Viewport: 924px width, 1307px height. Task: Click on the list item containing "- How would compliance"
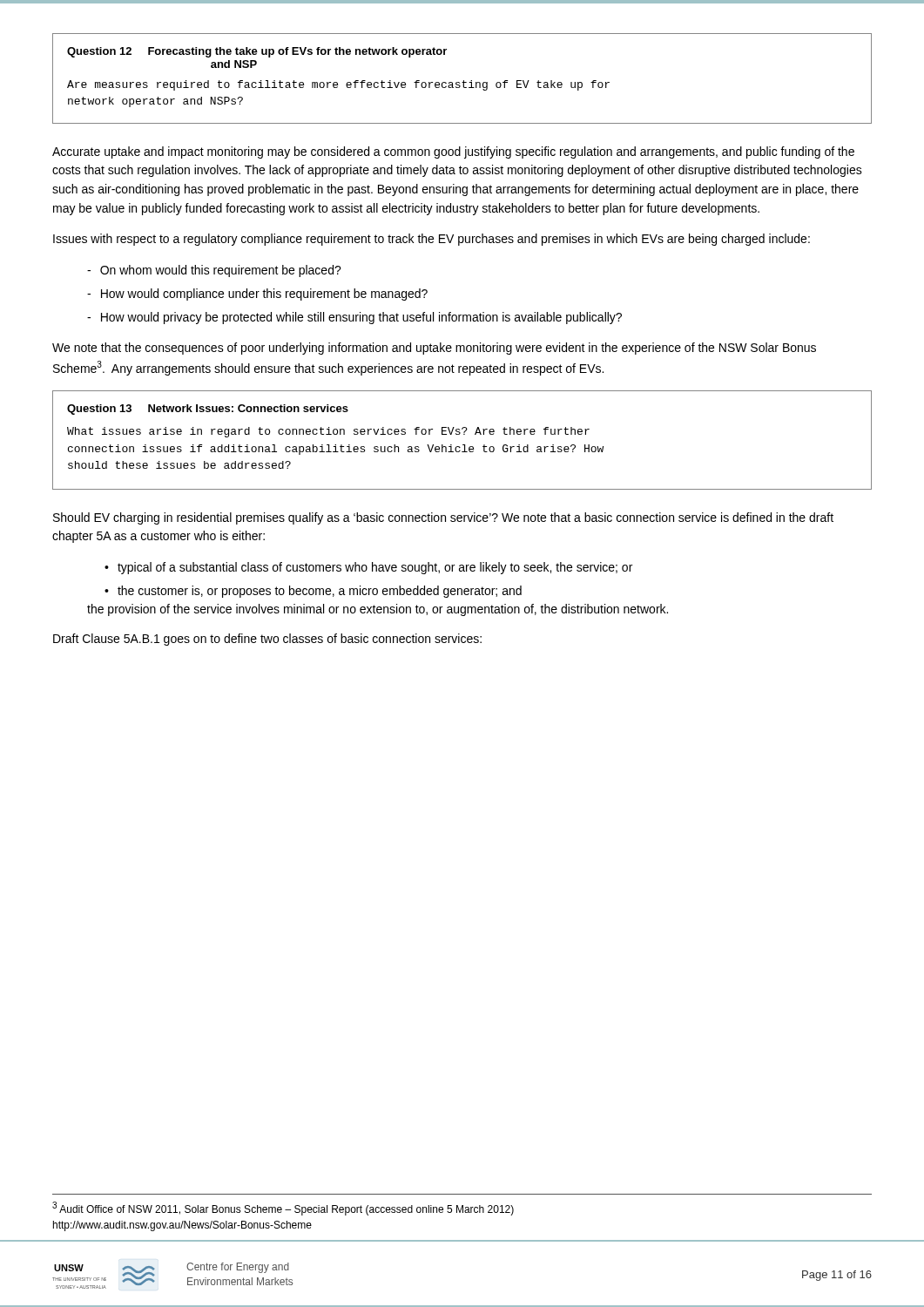click(258, 294)
